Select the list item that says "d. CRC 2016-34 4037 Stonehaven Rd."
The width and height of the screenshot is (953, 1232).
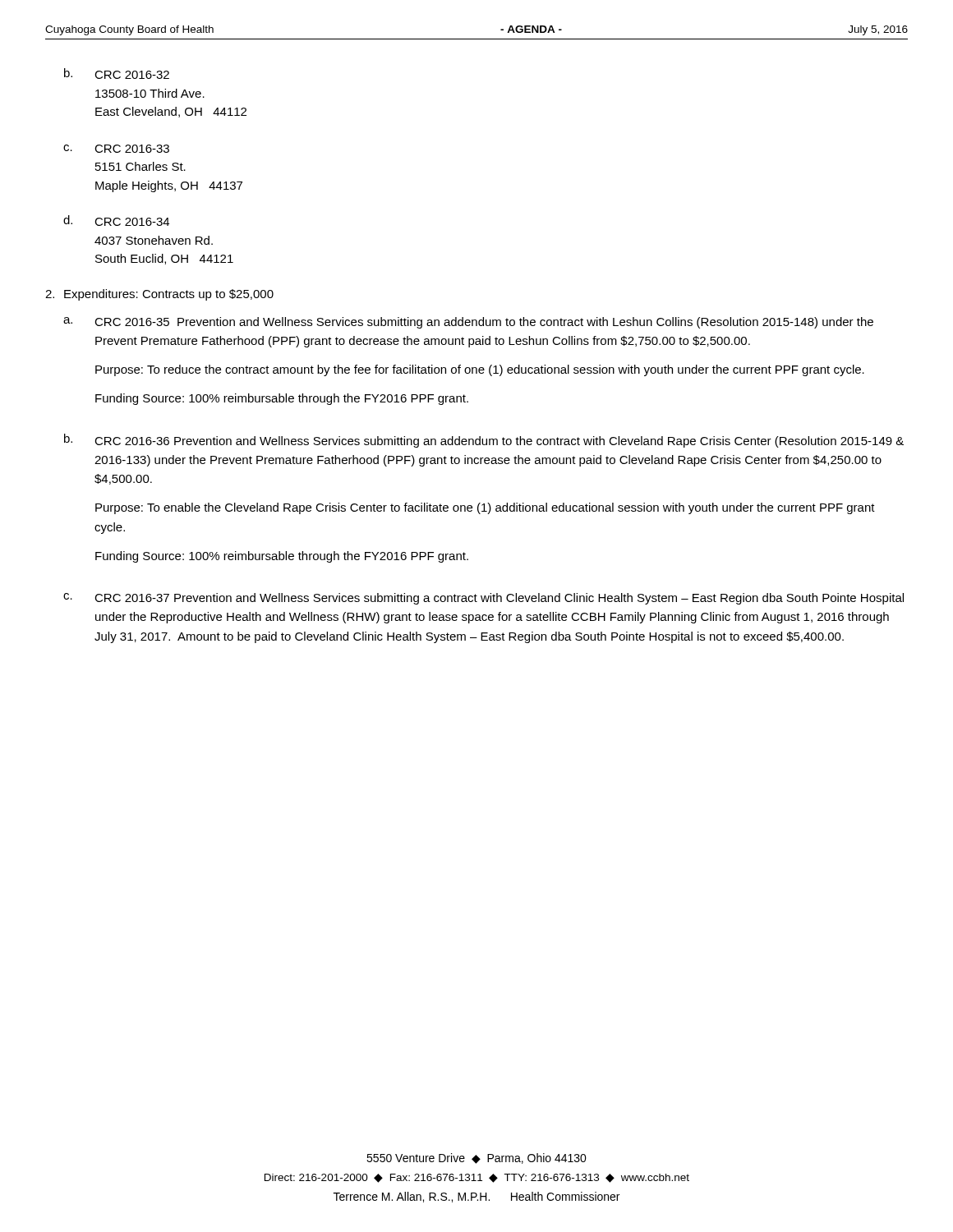pos(132,222)
